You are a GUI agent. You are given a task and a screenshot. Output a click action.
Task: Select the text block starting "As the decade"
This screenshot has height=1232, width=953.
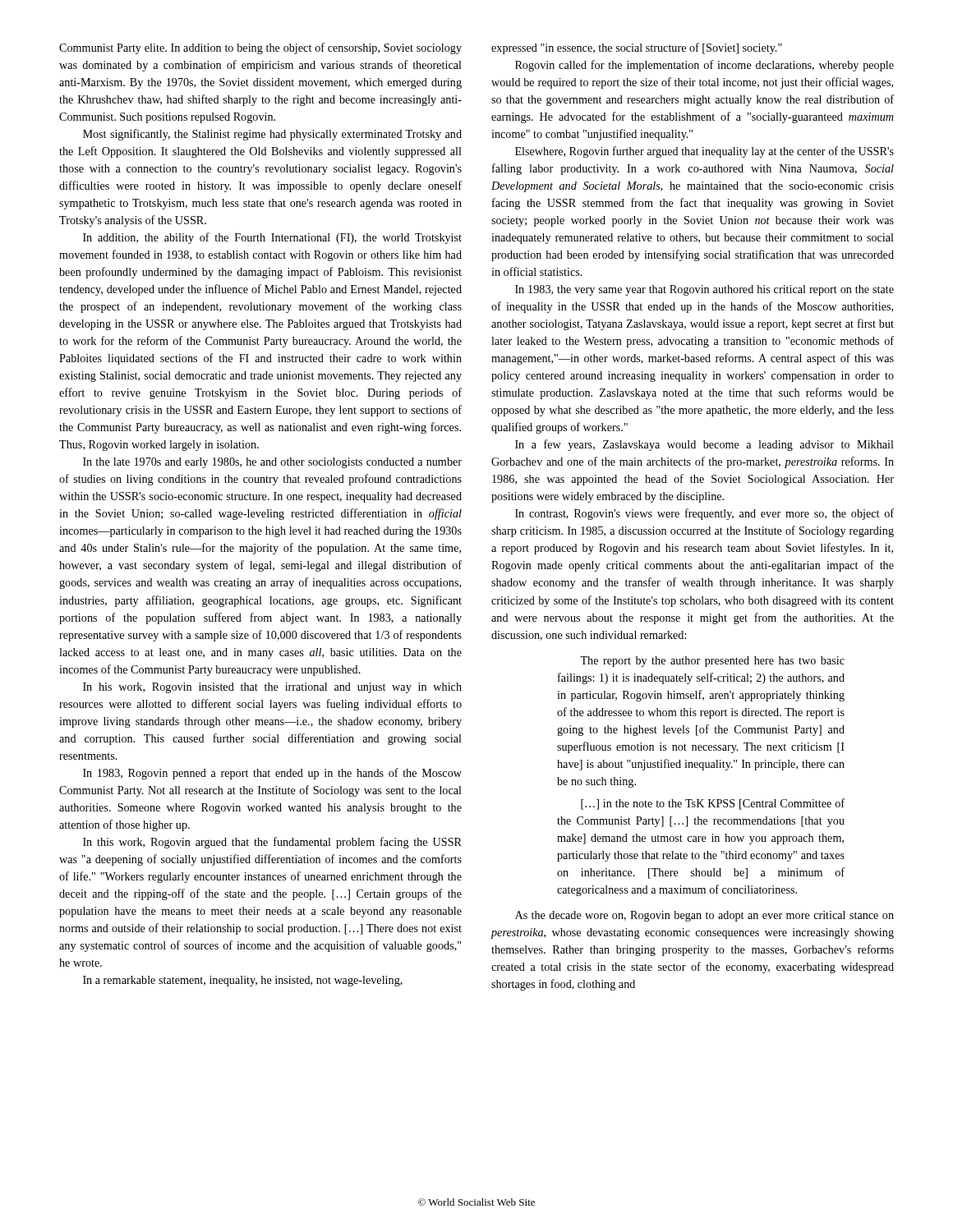pos(693,950)
